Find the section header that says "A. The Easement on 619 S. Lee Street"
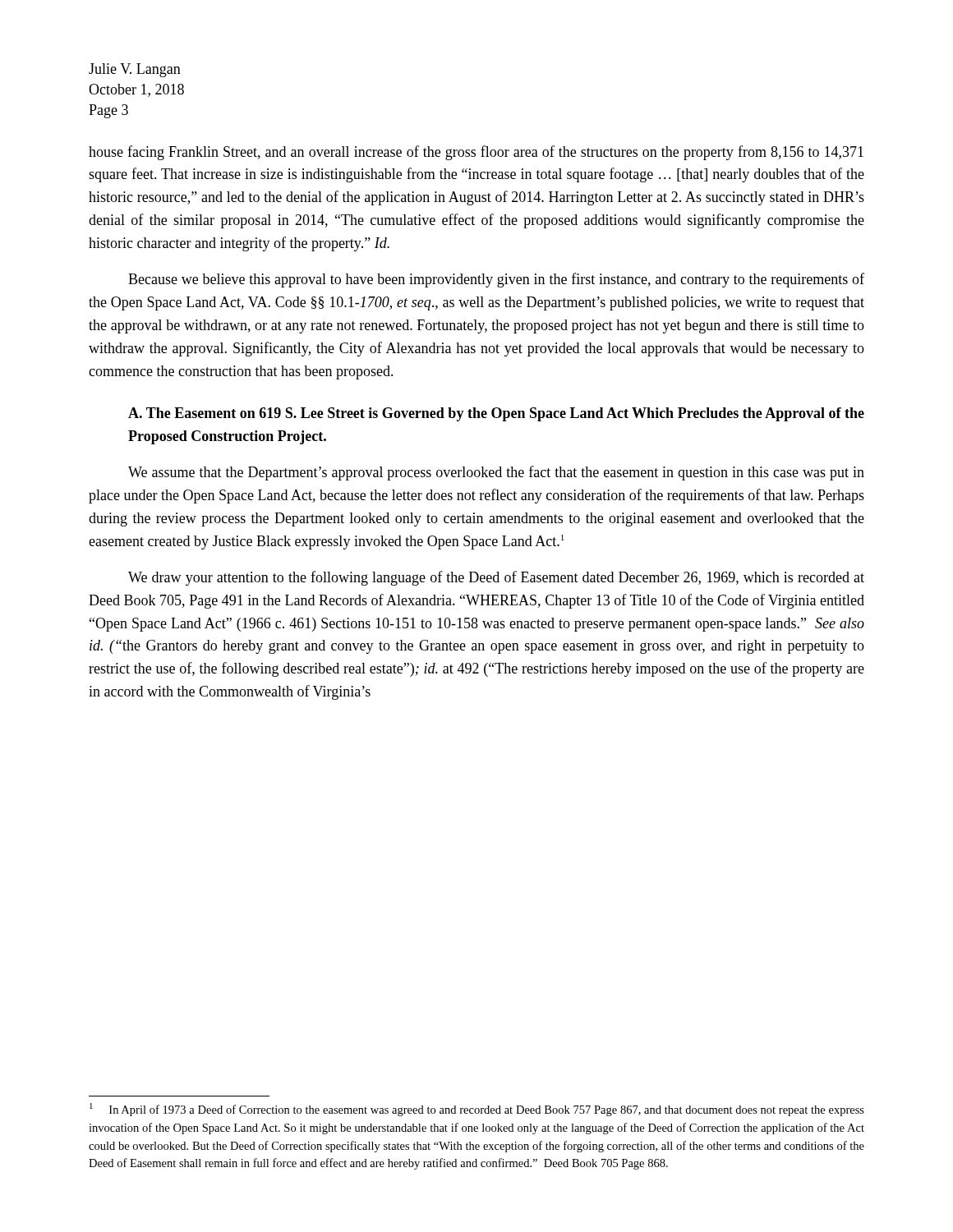Screen dimensions: 1232x953 tap(496, 425)
